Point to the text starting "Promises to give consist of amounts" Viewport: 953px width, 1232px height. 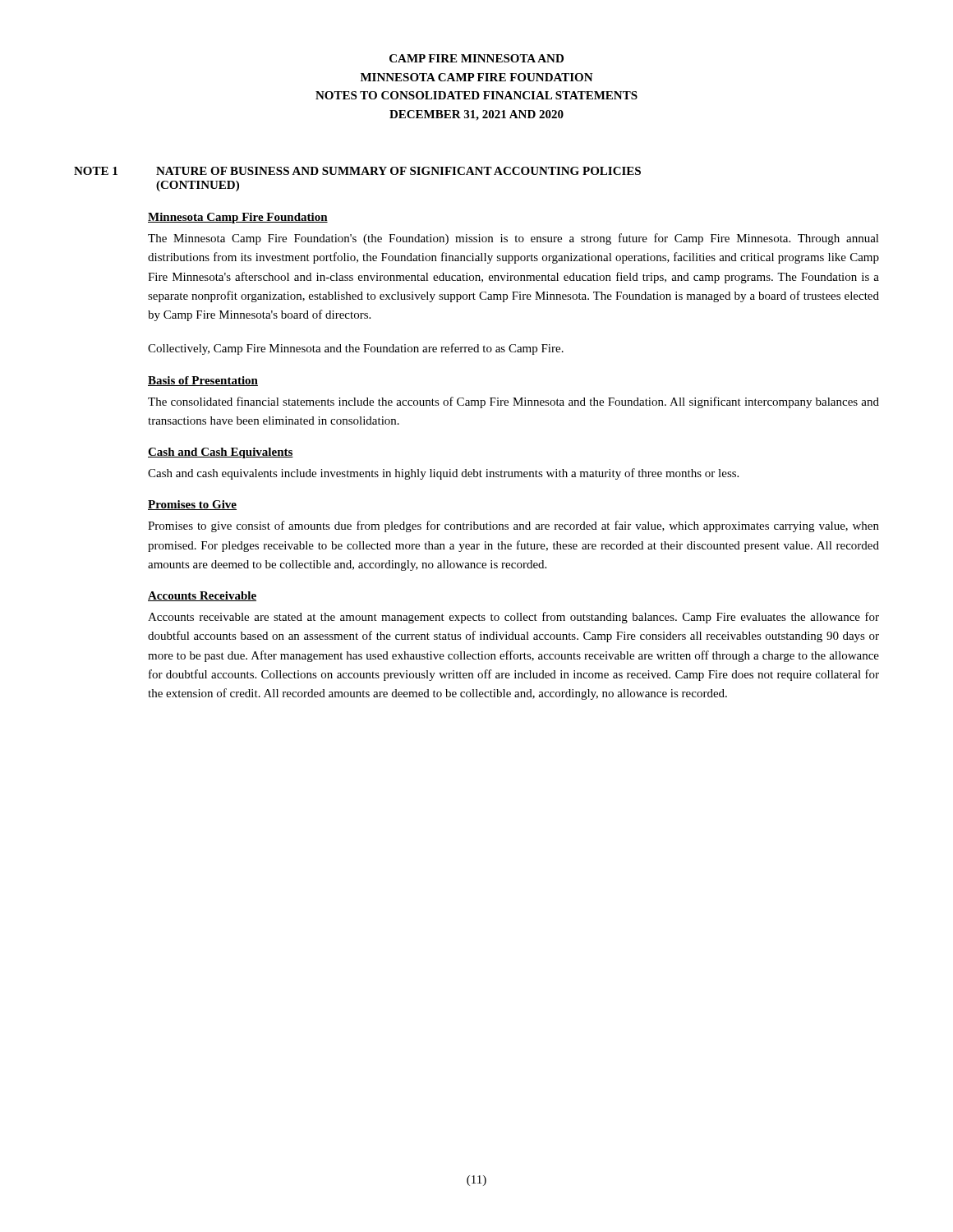(513, 545)
